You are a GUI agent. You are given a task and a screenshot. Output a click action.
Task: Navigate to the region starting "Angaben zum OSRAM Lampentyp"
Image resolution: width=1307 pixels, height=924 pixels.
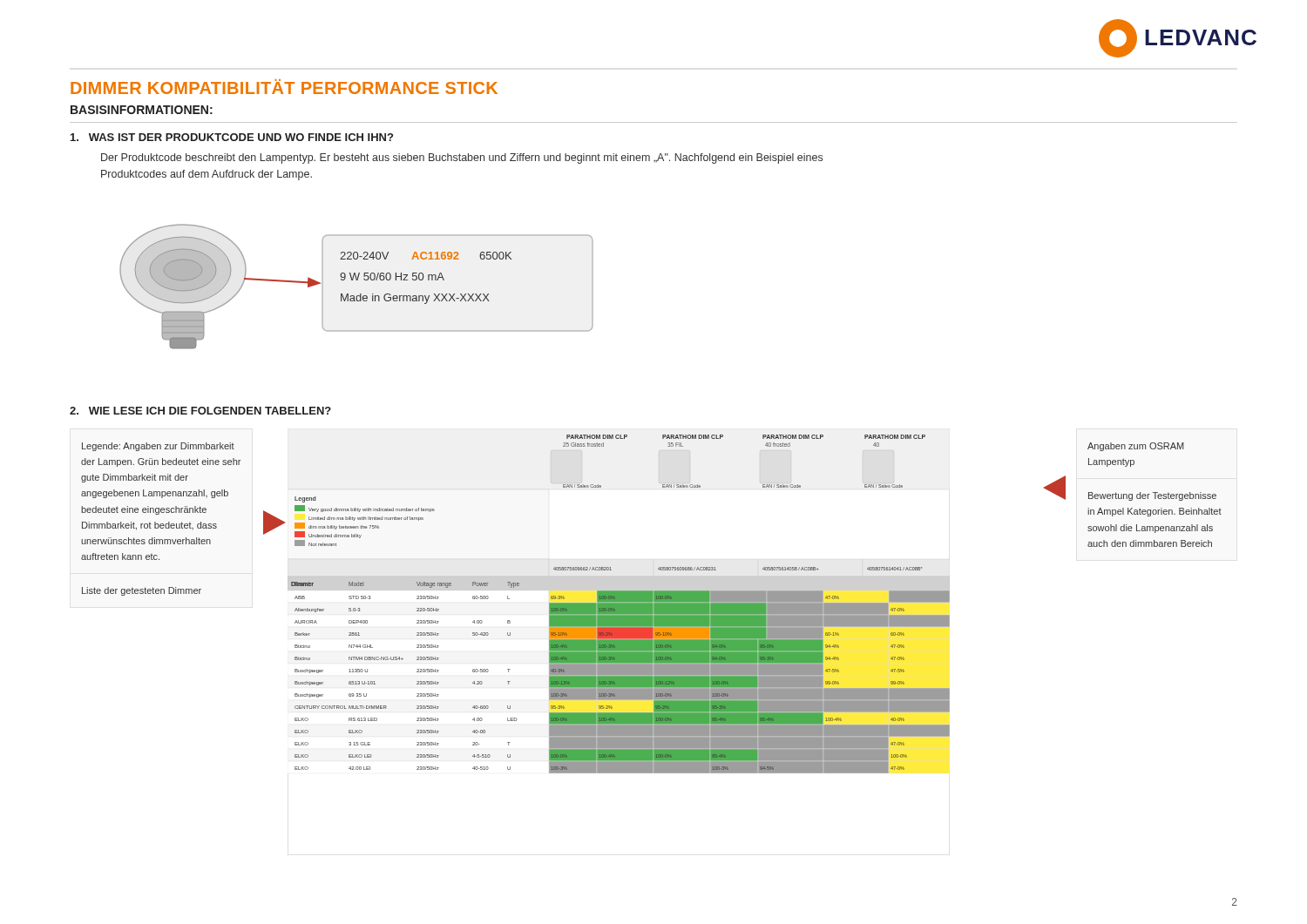(x=1136, y=454)
